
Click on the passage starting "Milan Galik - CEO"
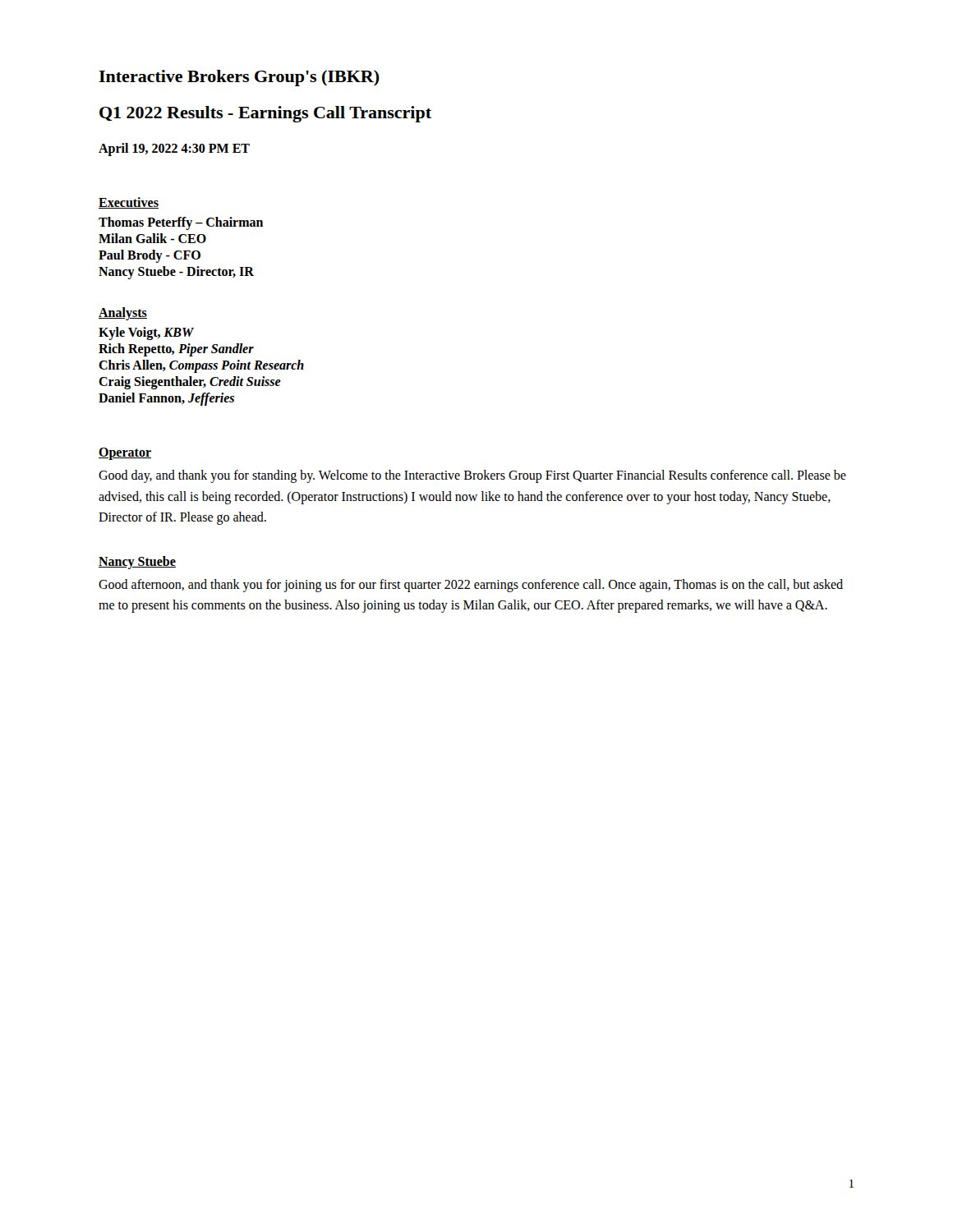click(x=152, y=239)
